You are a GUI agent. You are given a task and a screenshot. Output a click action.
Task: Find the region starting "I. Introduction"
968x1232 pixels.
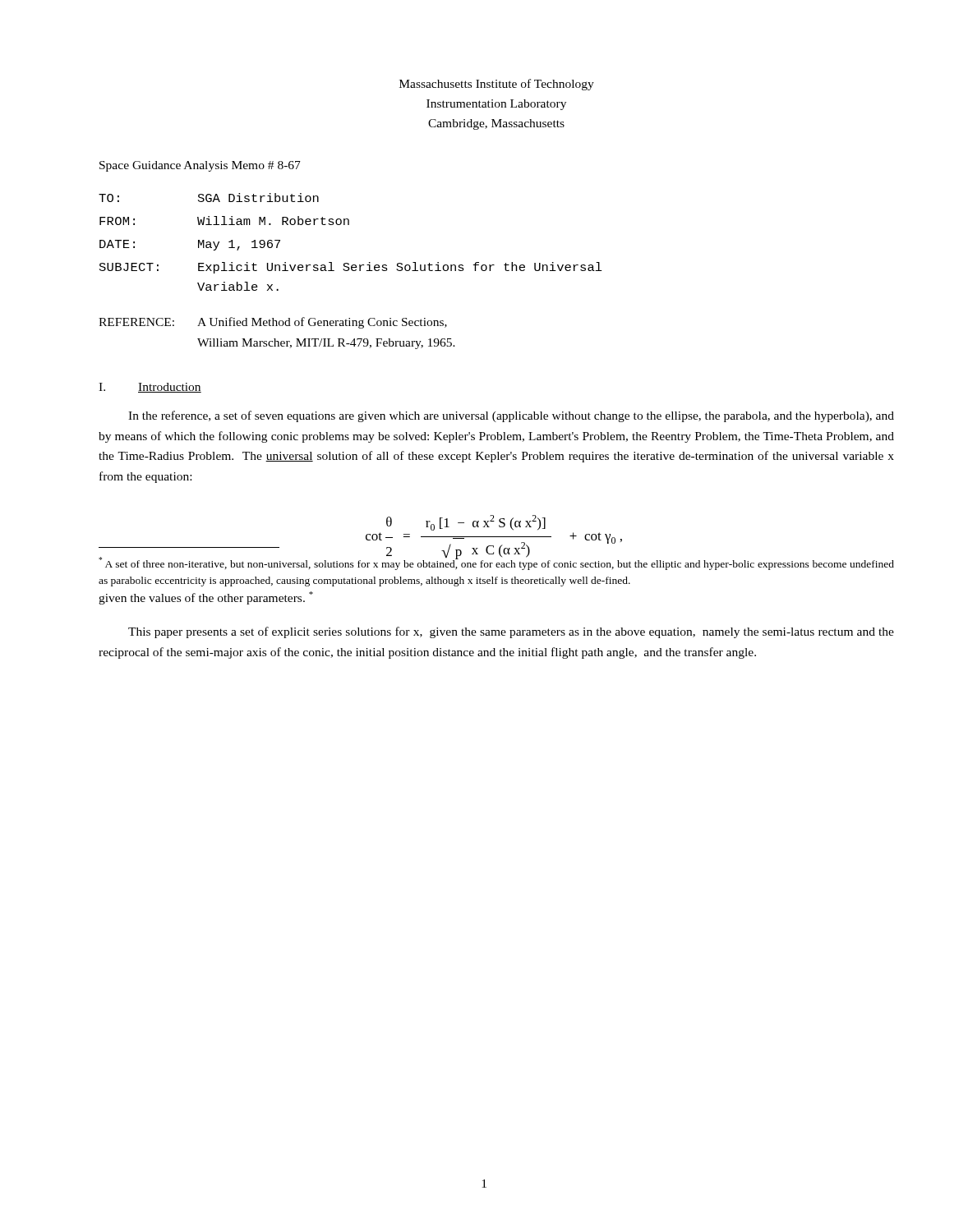pyautogui.click(x=150, y=387)
